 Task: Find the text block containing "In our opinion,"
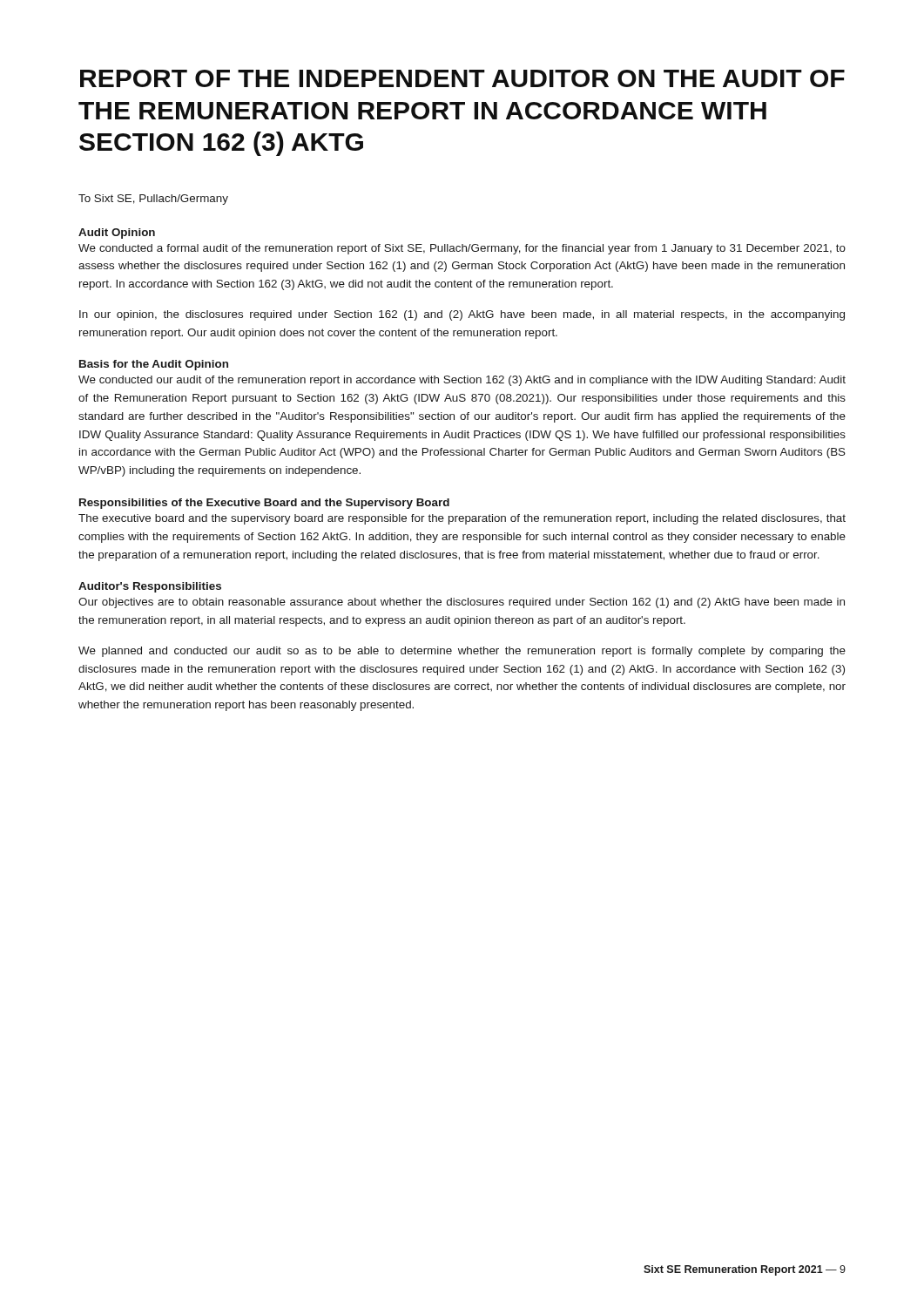(462, 323)
